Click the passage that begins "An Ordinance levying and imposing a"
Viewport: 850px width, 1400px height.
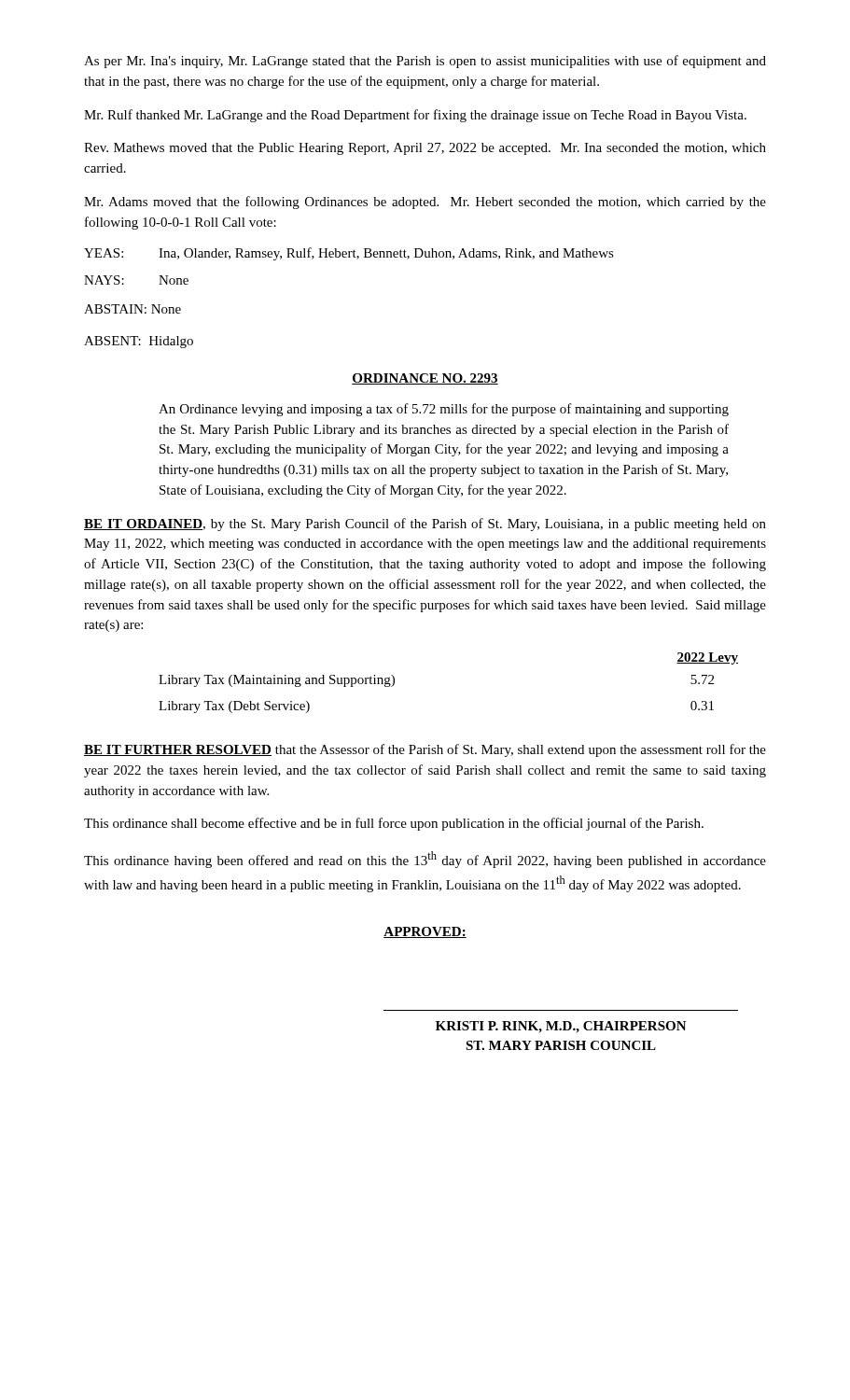444,450
